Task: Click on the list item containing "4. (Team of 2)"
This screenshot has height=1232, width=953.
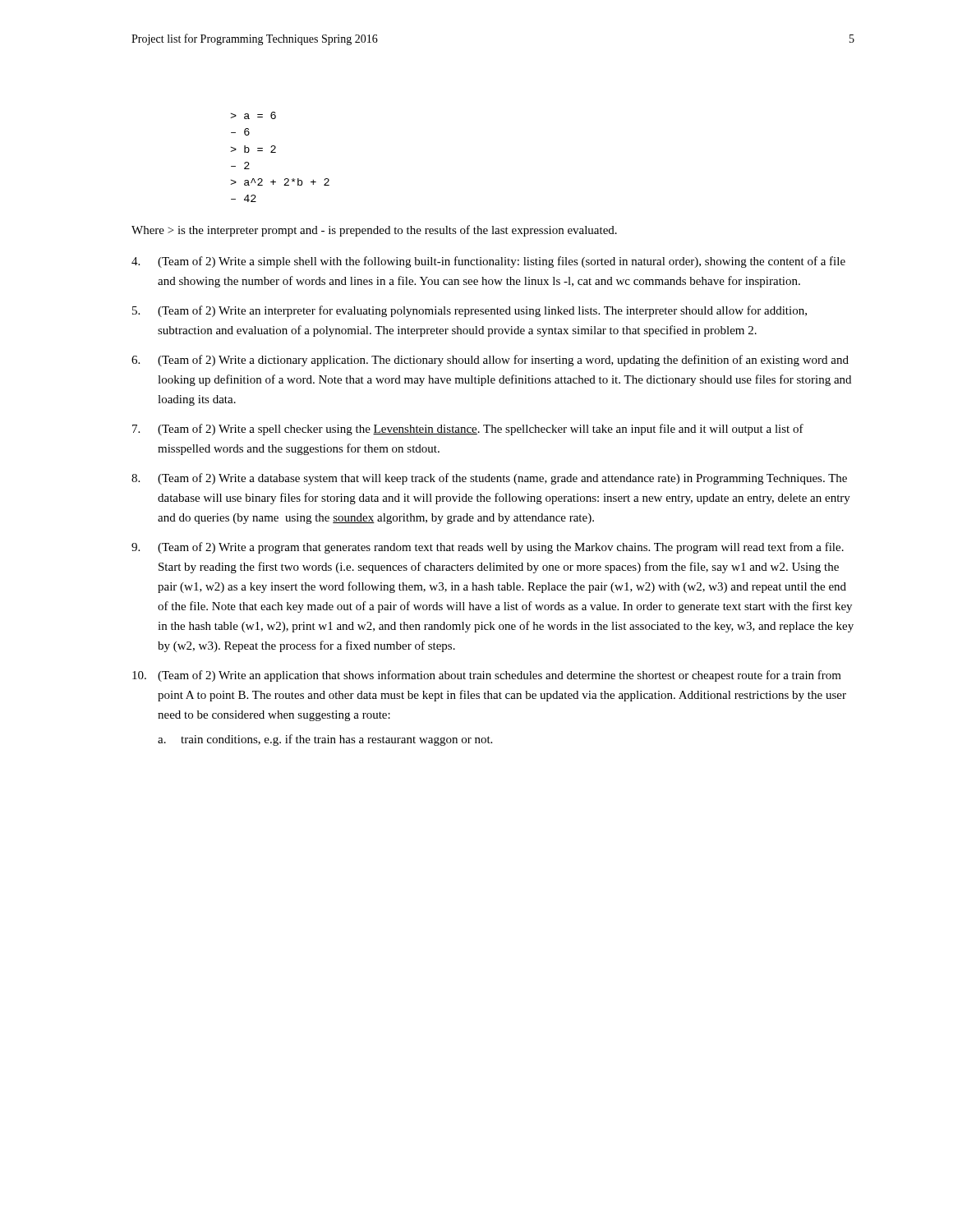Action: (493, 271)
